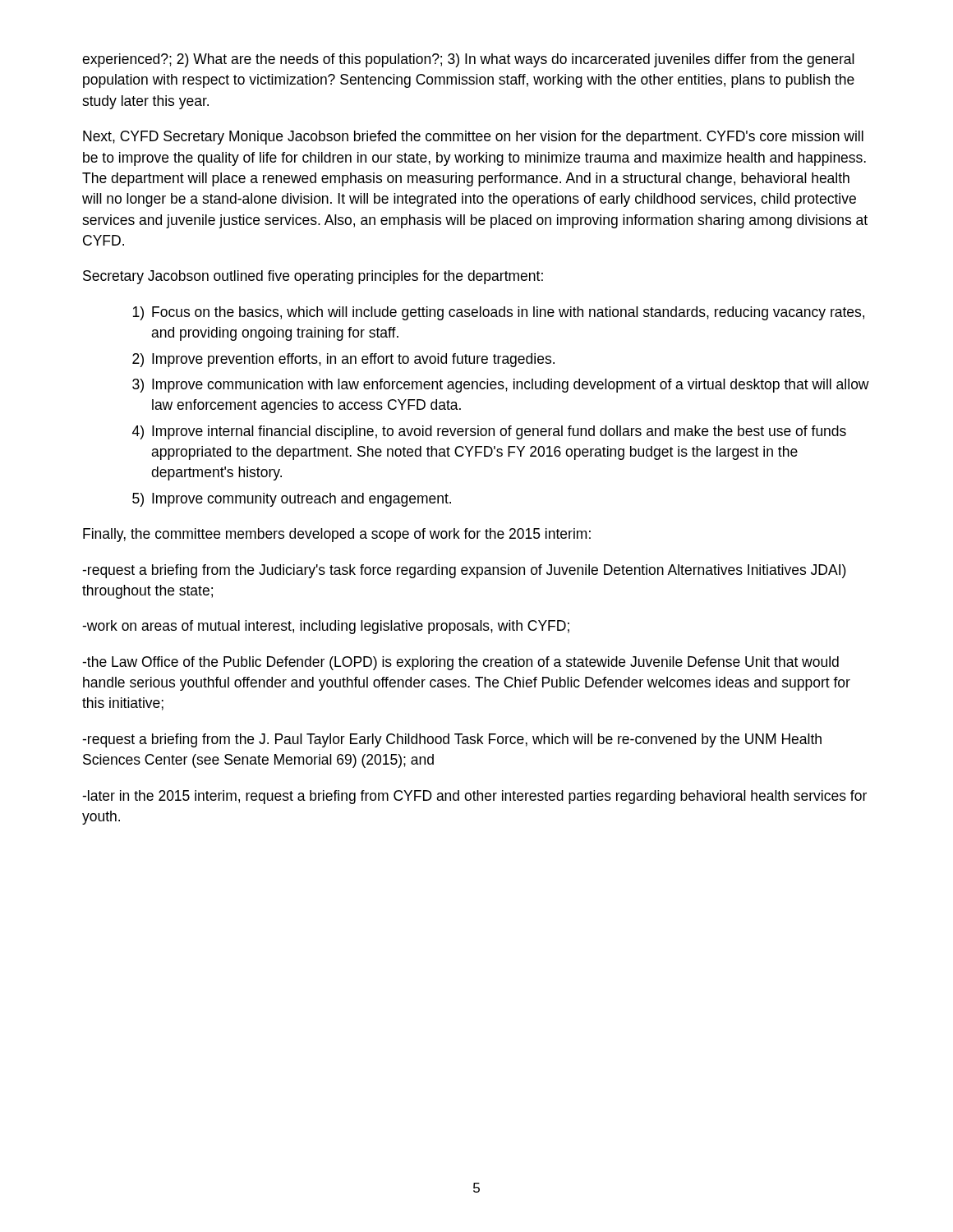Select the text starting "3) Improve communication with law enforcement agencies,"
This screenshot has width=953, height=1232.
[493, 395]
